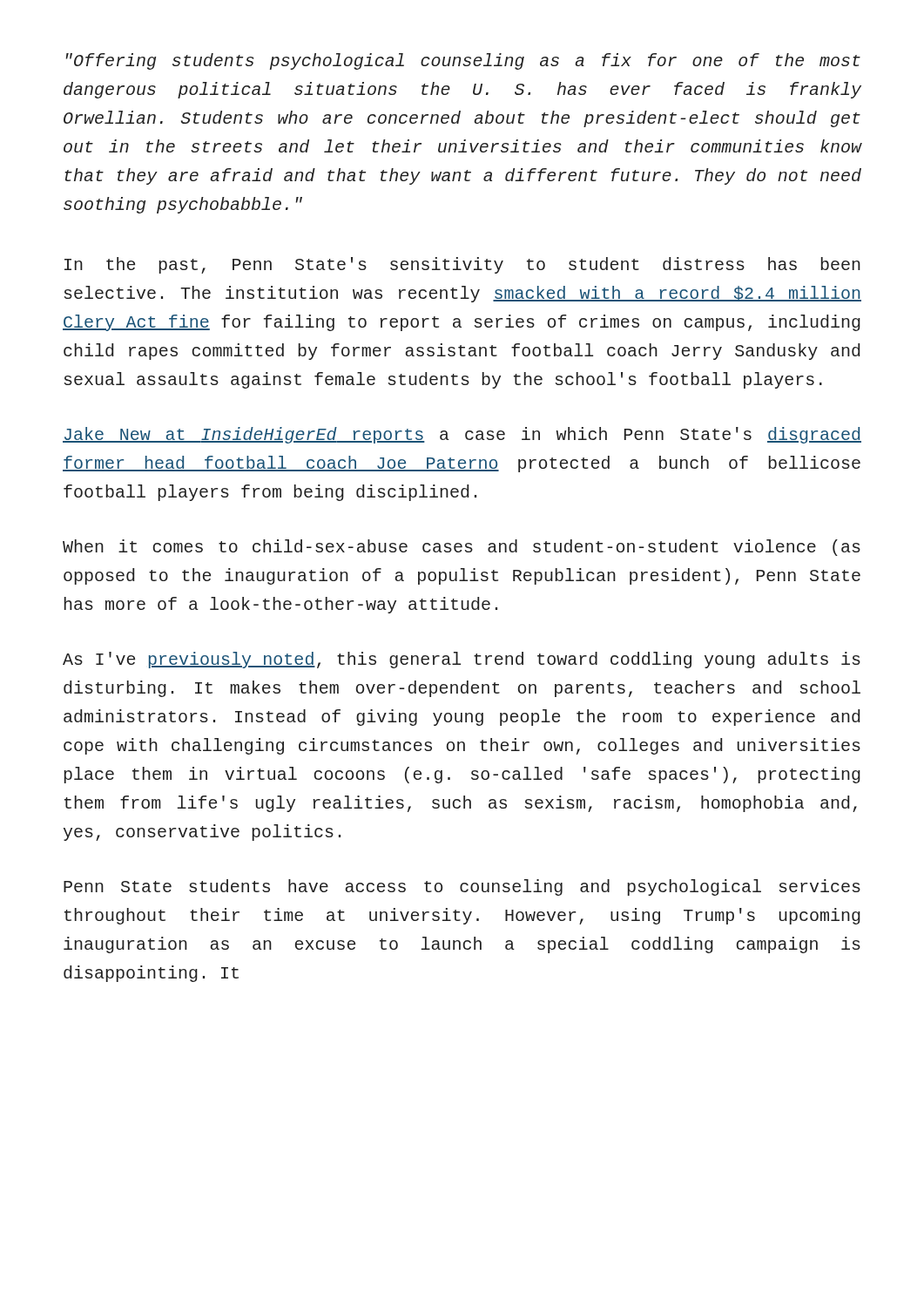This screenshot has height=1307, width=924.
Task: Click on the text block with the text "Penn State students have"
Action: point(462,931)
